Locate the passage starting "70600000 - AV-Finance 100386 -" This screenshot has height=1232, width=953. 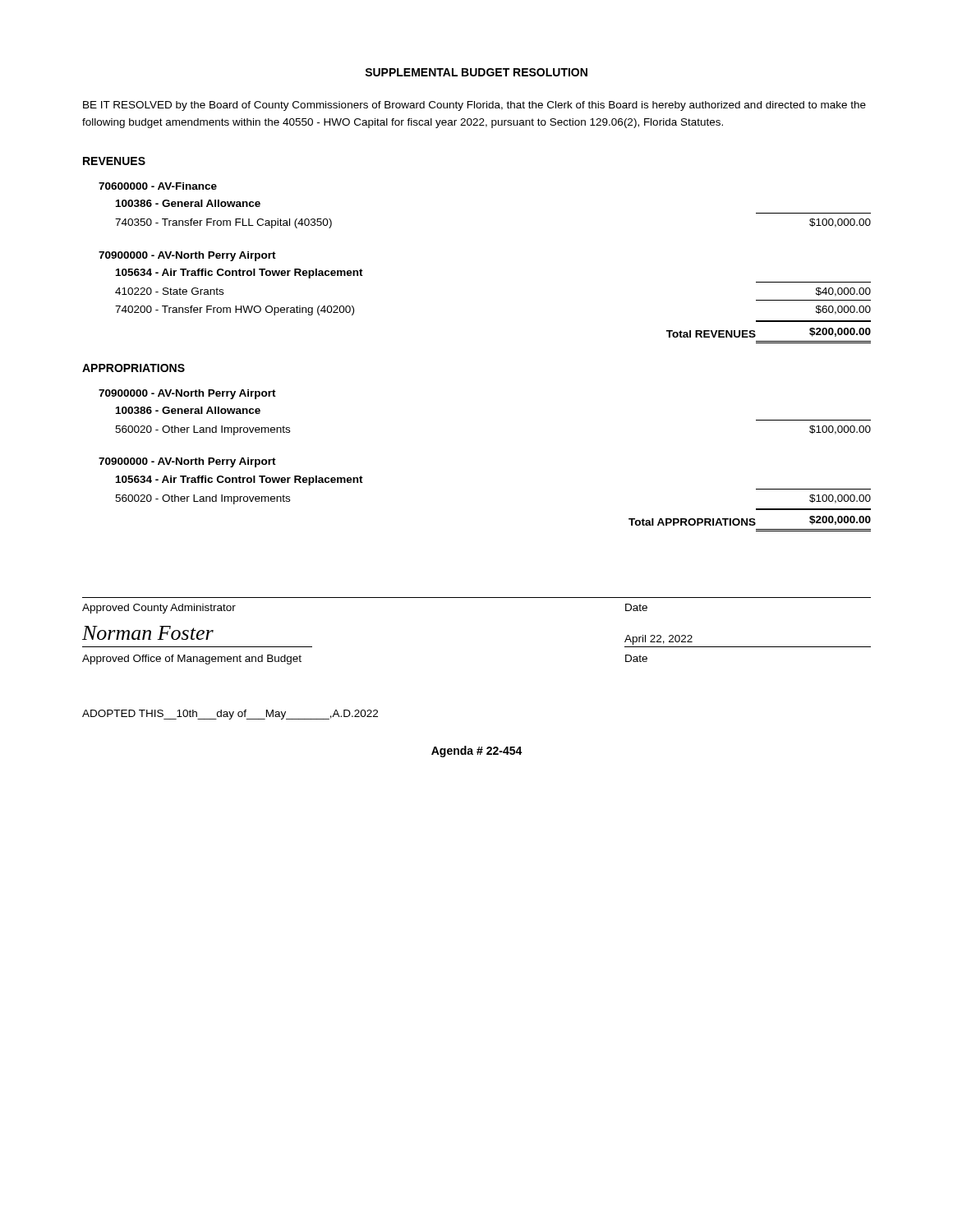click(158, 186)
